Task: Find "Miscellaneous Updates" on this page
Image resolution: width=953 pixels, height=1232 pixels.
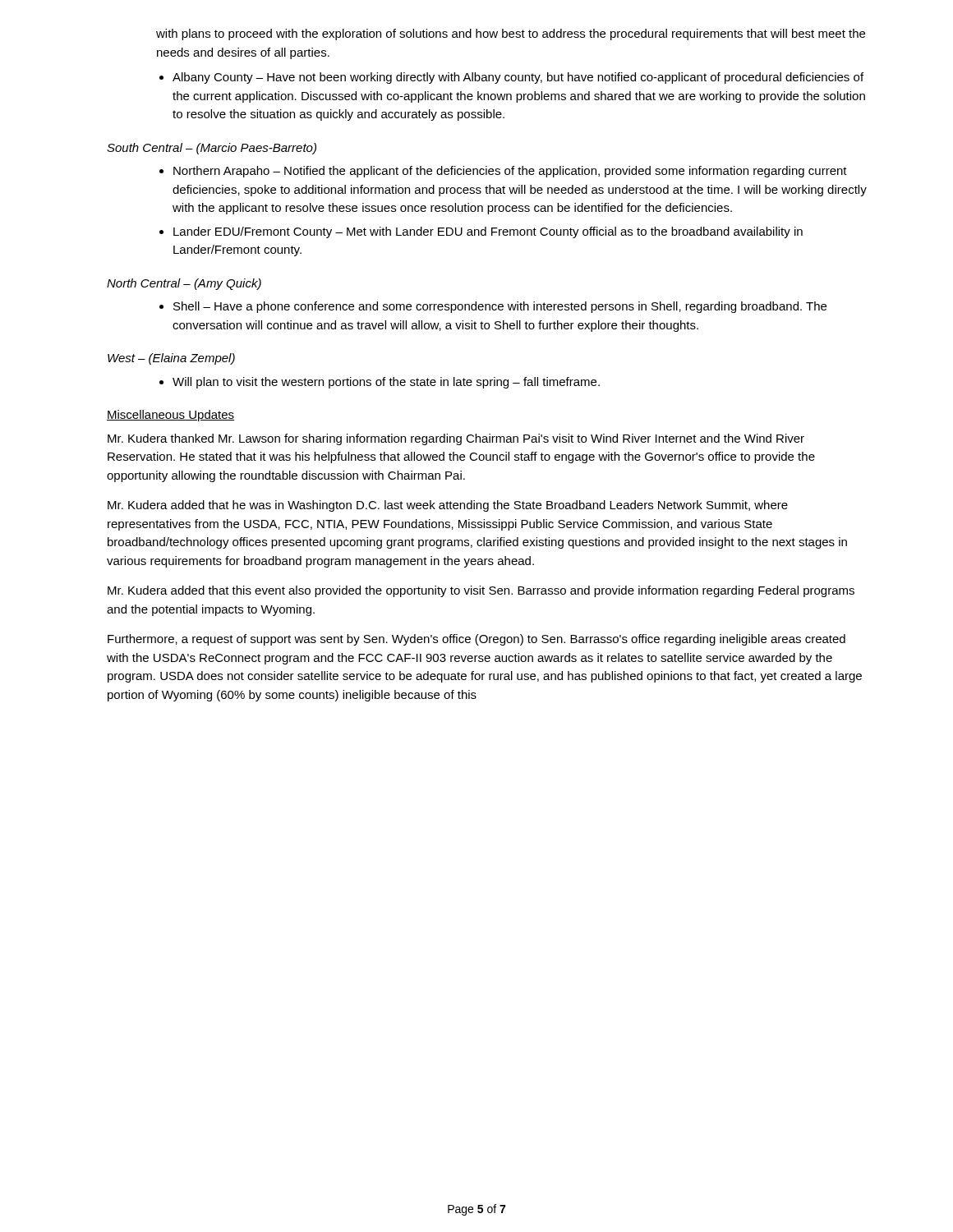Action: click(171, 414)
